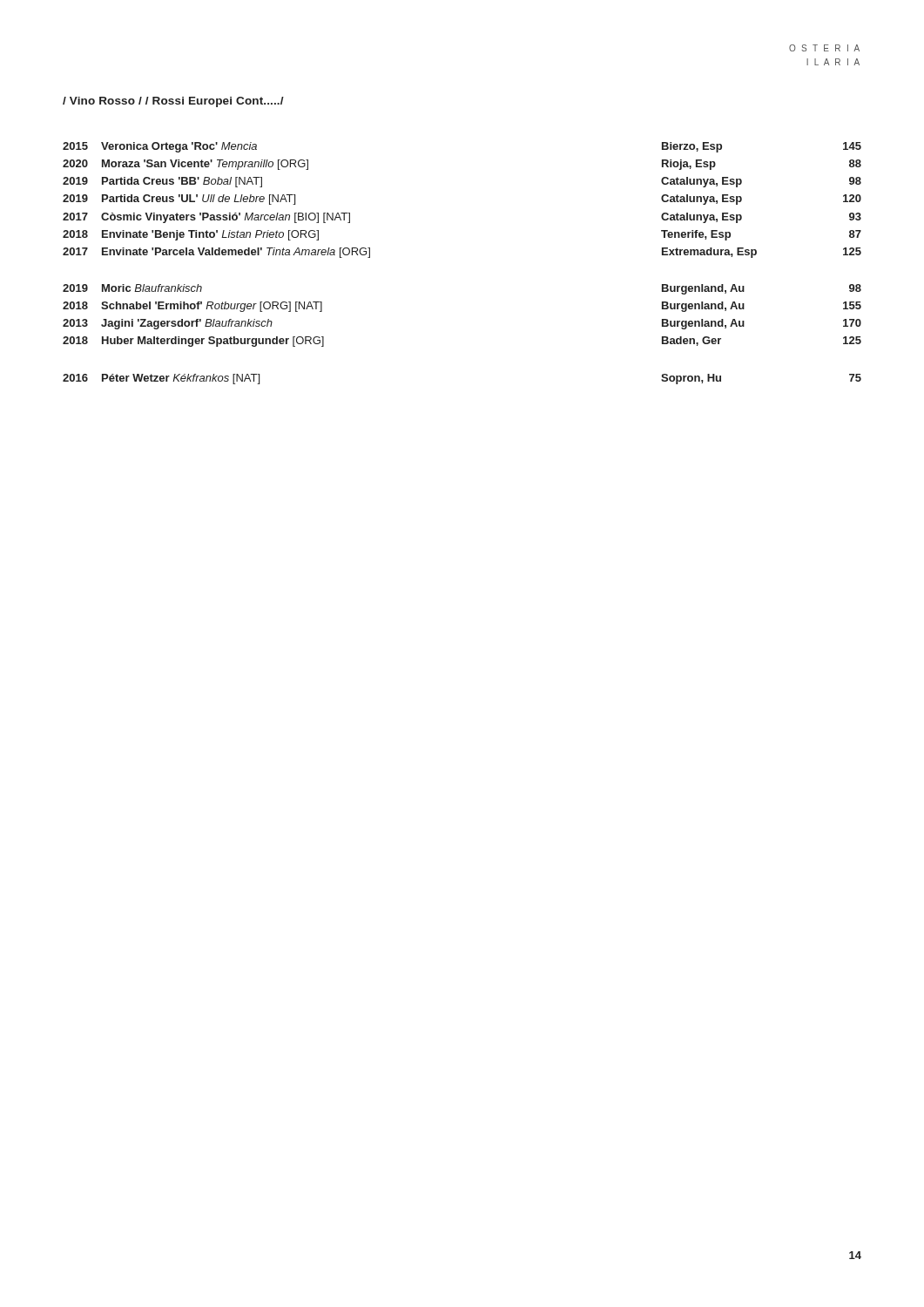Image resolution: width=924 pixels, height=1307 pixels.
Task: Where is the passage that starts "2017 Envinate 'Parcela Valdemedel' Tinta Amarela [ORG]"?
Action: click(69, 251)
